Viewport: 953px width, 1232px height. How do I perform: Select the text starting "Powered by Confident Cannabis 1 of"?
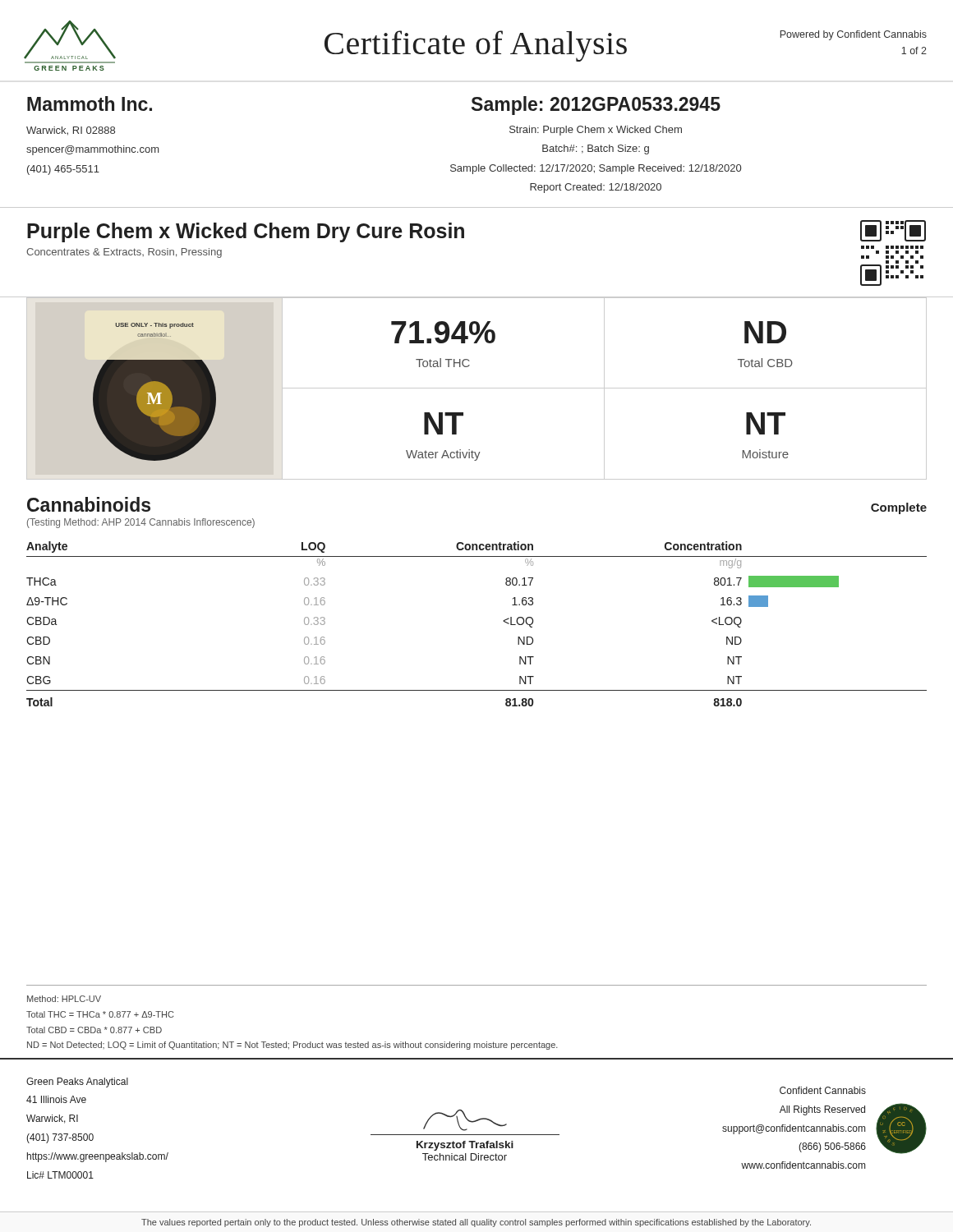[x=853, y=43]
